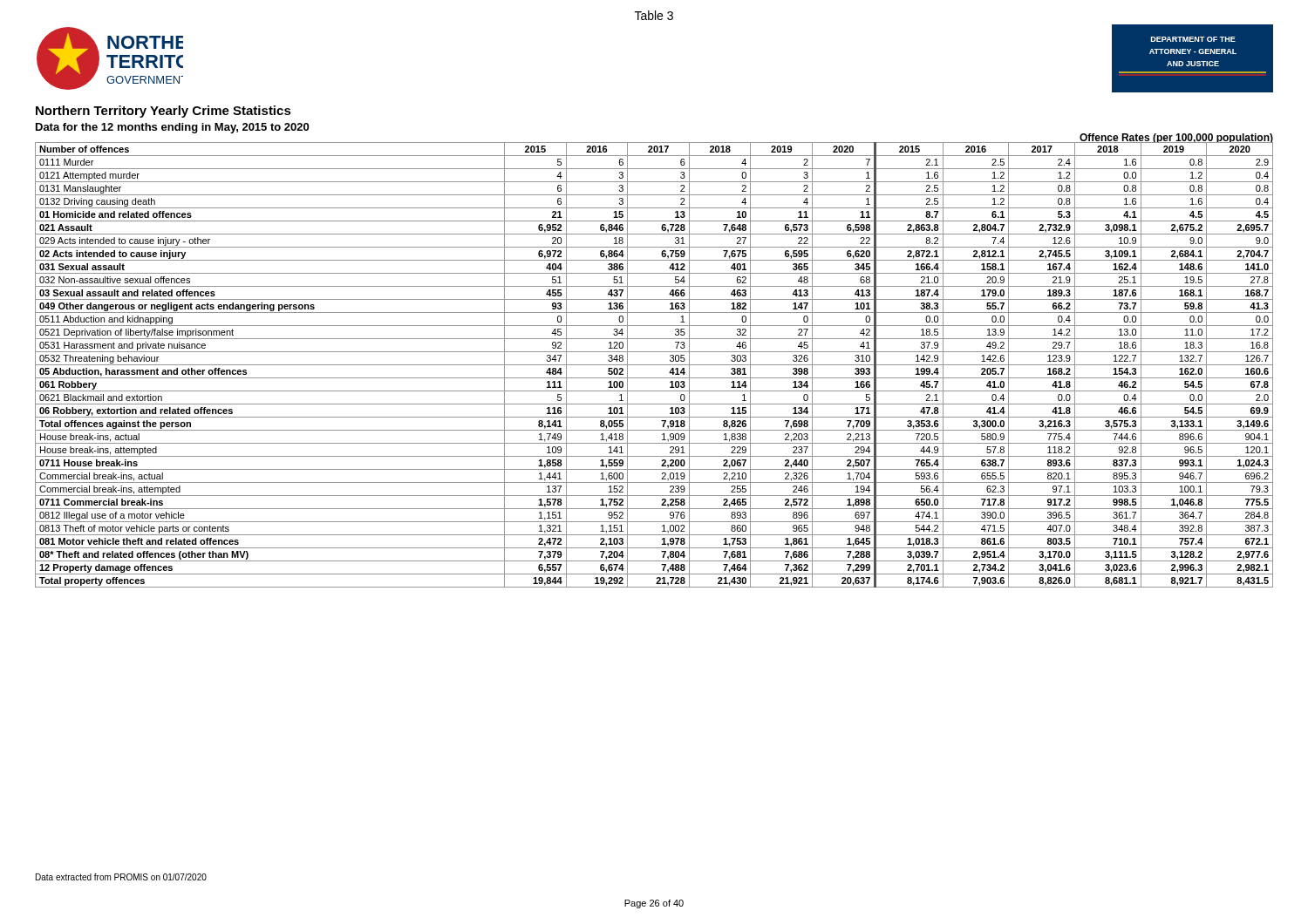Point to "Offence Rates (per 100,000 population)"
The width and height of the screenshot is (1308, 924).
tap(1176, 138)
